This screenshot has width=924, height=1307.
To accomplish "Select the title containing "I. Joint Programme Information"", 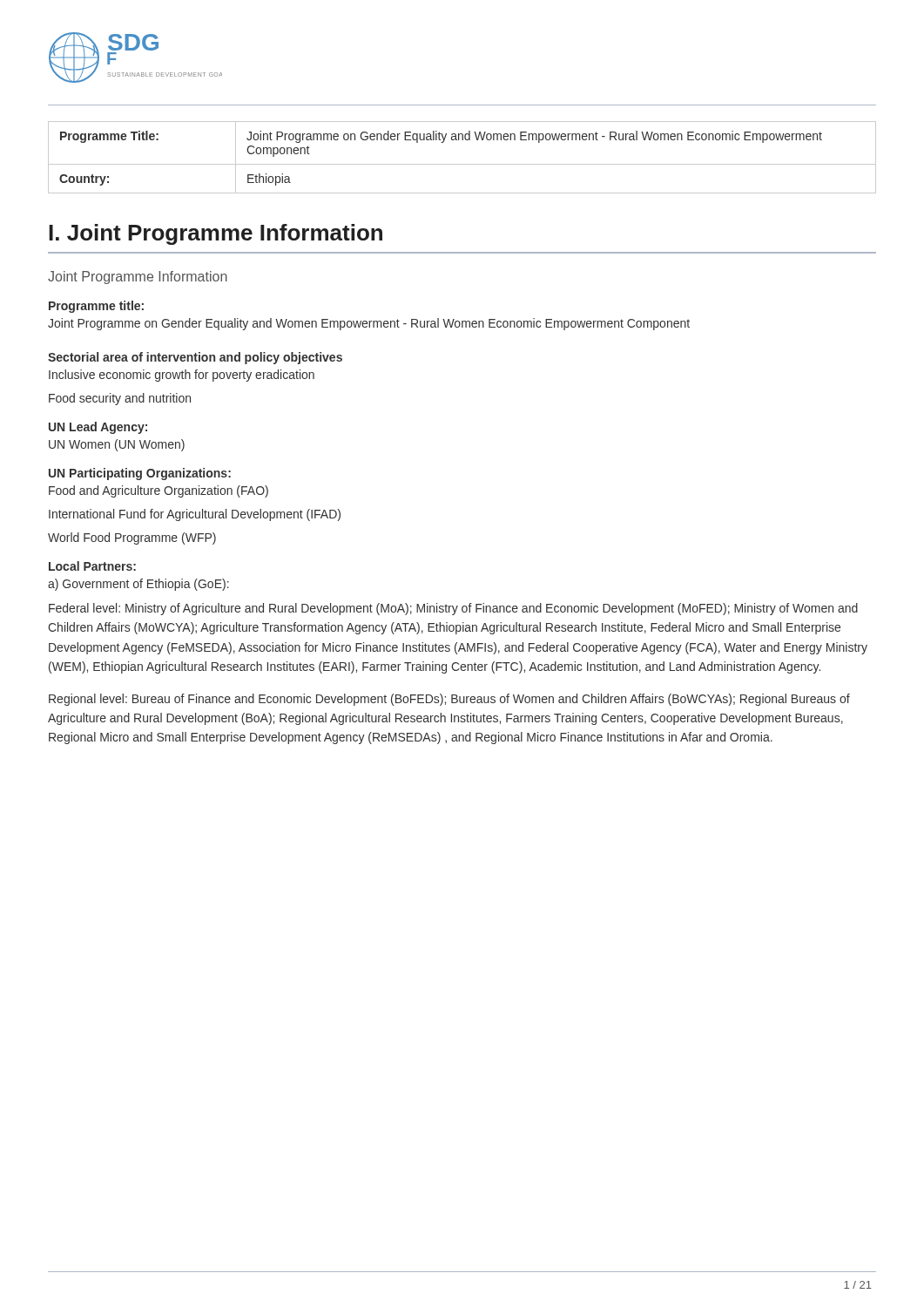I will pyautogui.click(x=216, y=233).
